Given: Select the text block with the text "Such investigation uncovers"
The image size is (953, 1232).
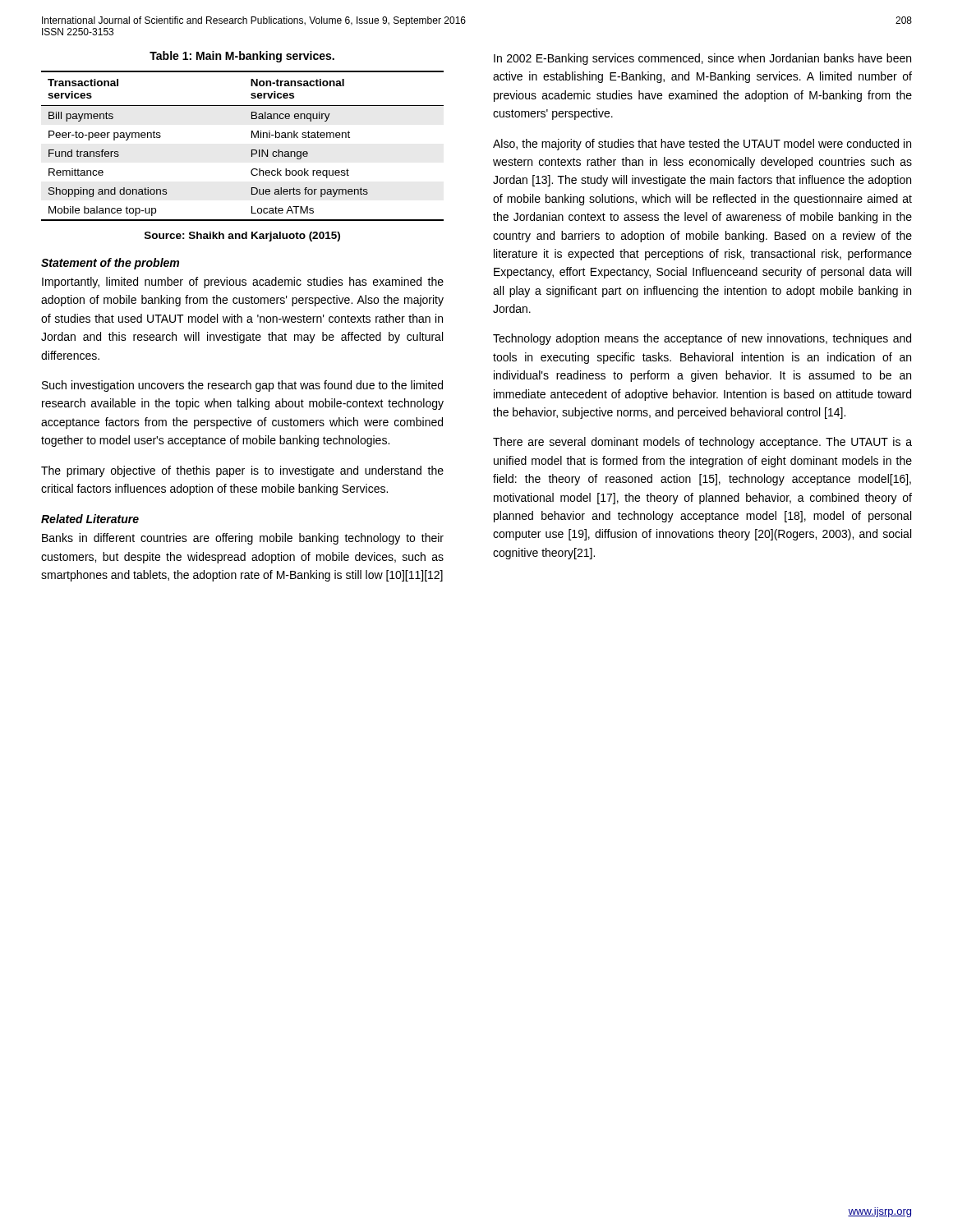Looking at the screenshot, I should 242,413.
